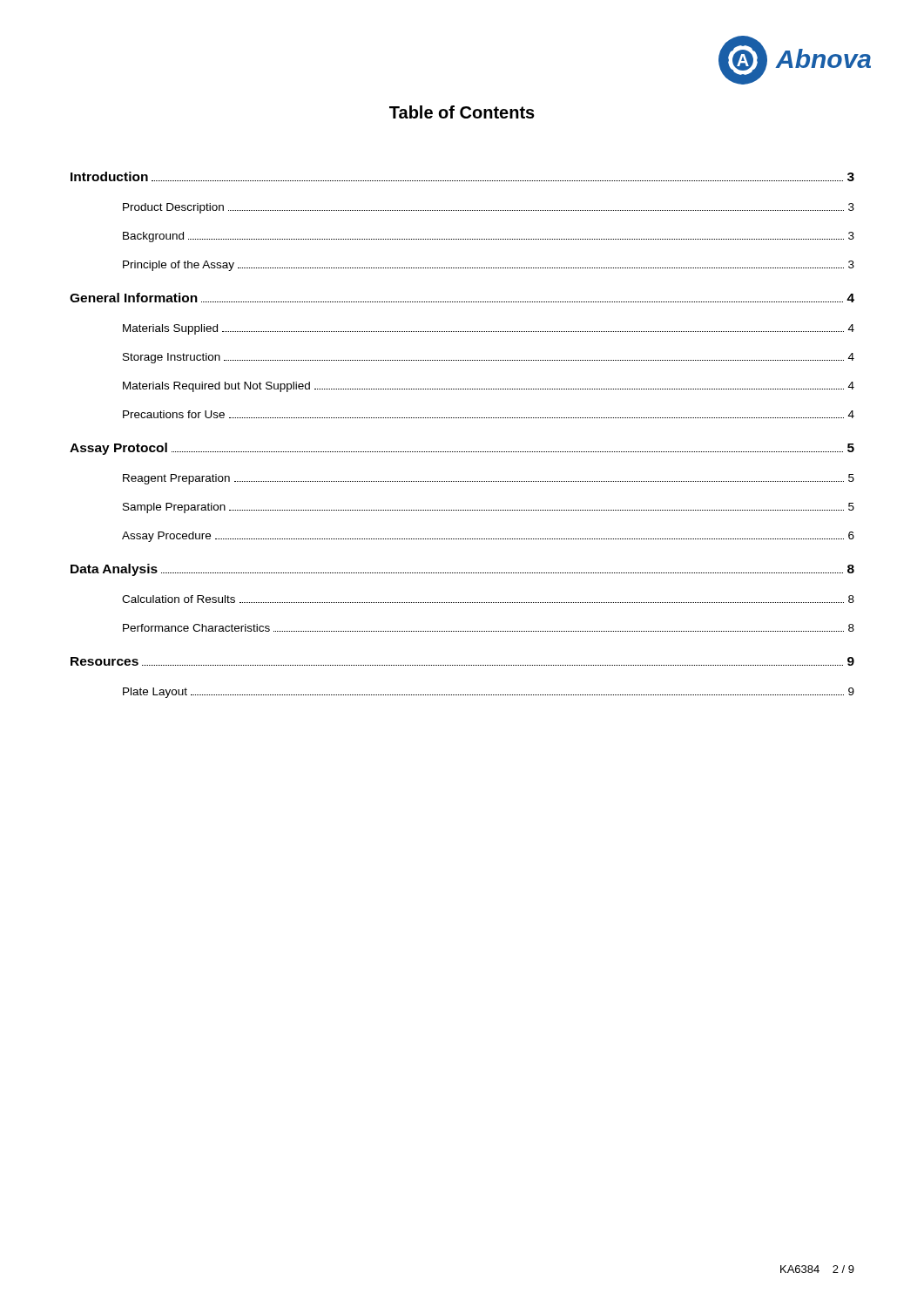Click on the text starting "Storage Instruction 4"
This screenshot has height=1307, width=924.
click(x=488, y=357)
